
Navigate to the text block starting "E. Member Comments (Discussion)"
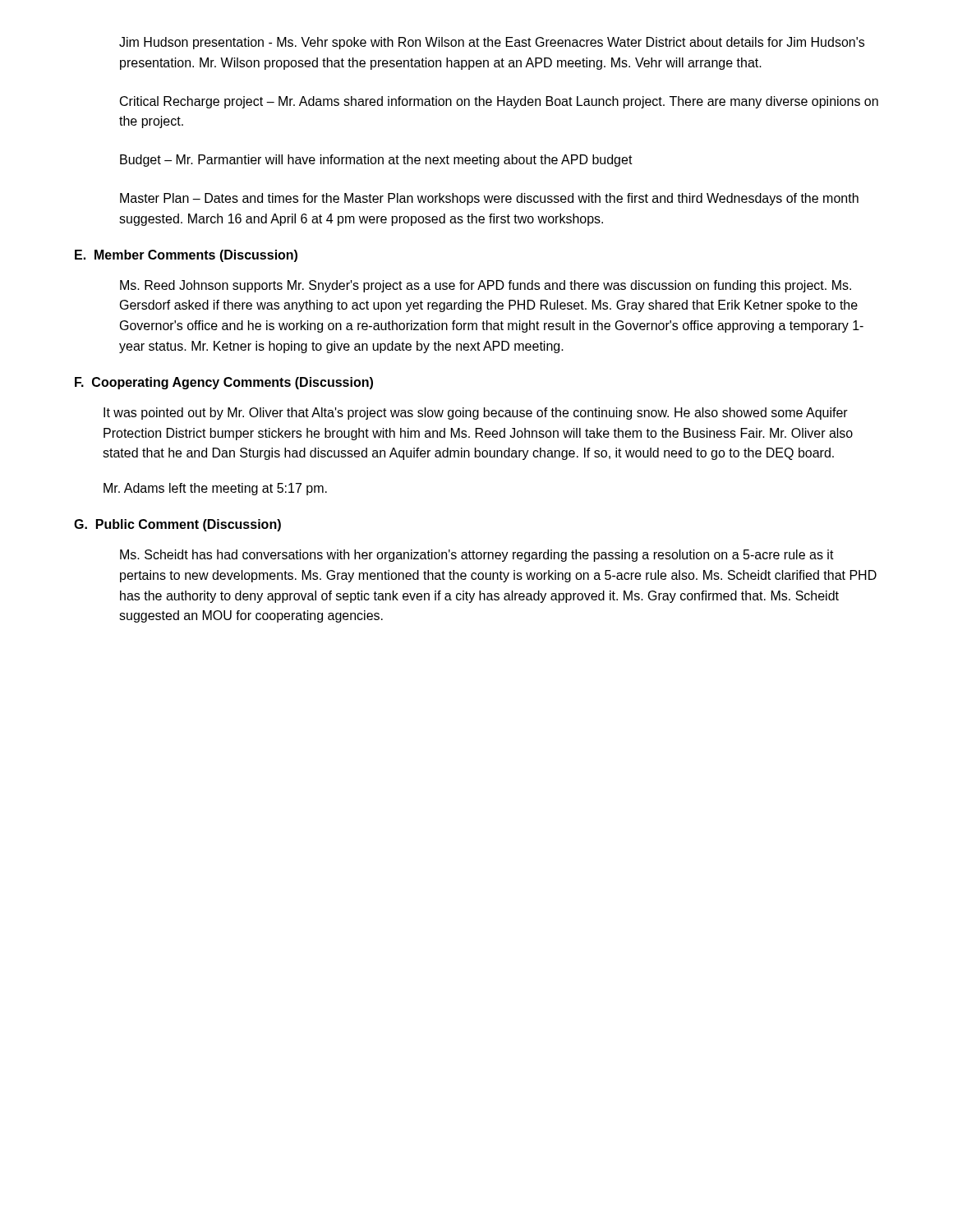186,255
